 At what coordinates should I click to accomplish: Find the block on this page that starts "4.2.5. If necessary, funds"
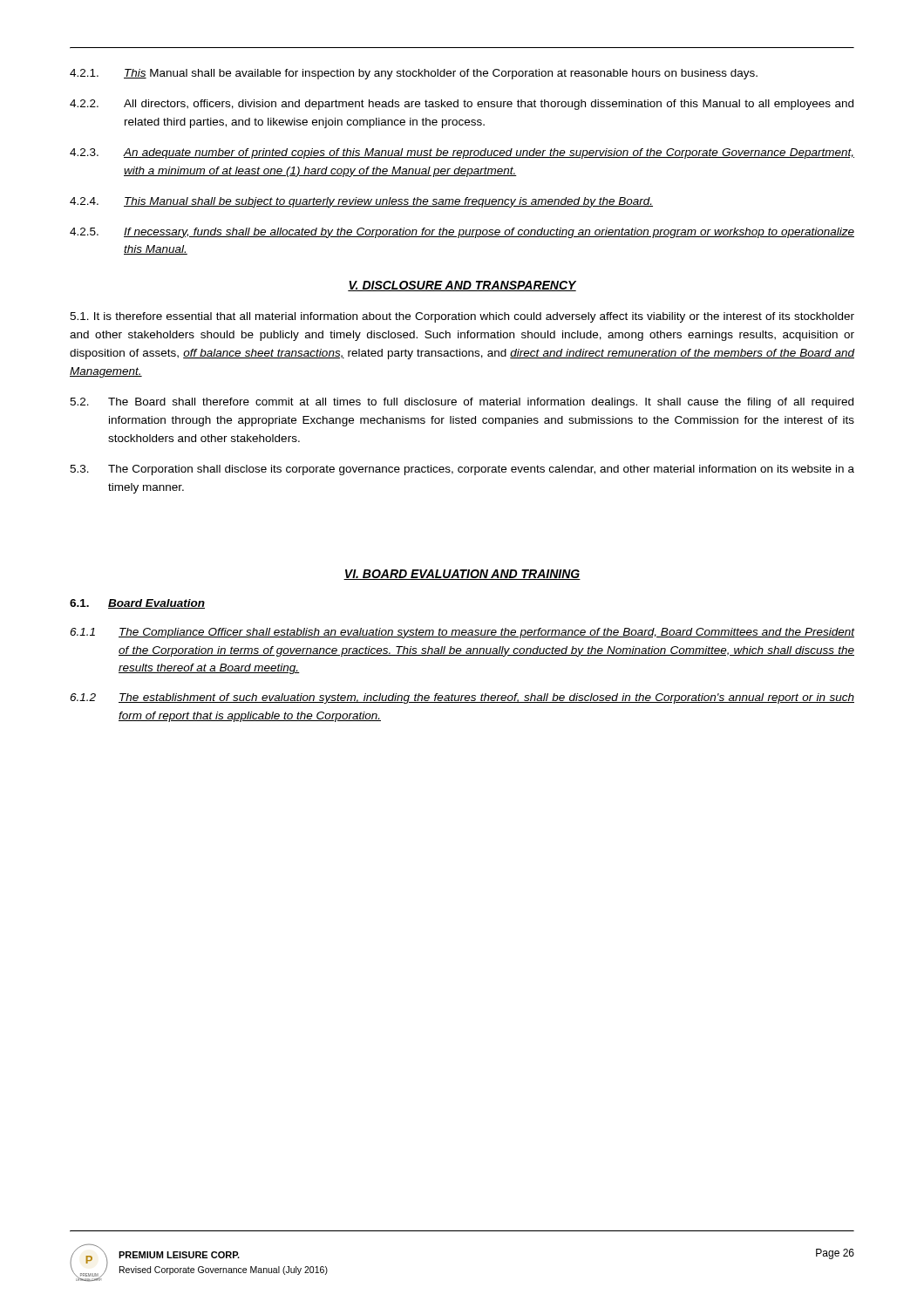point(462,241)
